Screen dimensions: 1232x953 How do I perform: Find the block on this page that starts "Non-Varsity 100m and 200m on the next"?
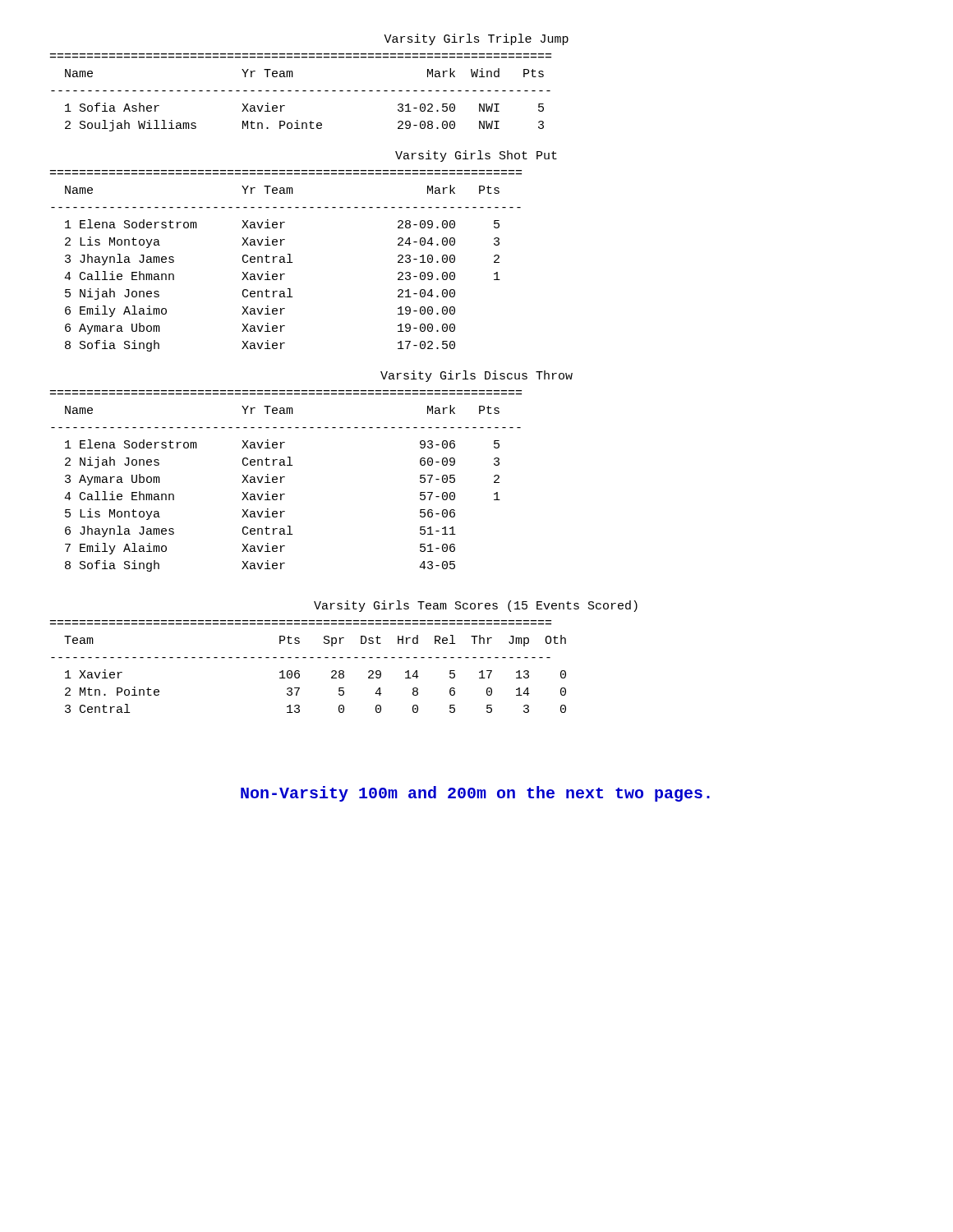[x=476, y=794]
